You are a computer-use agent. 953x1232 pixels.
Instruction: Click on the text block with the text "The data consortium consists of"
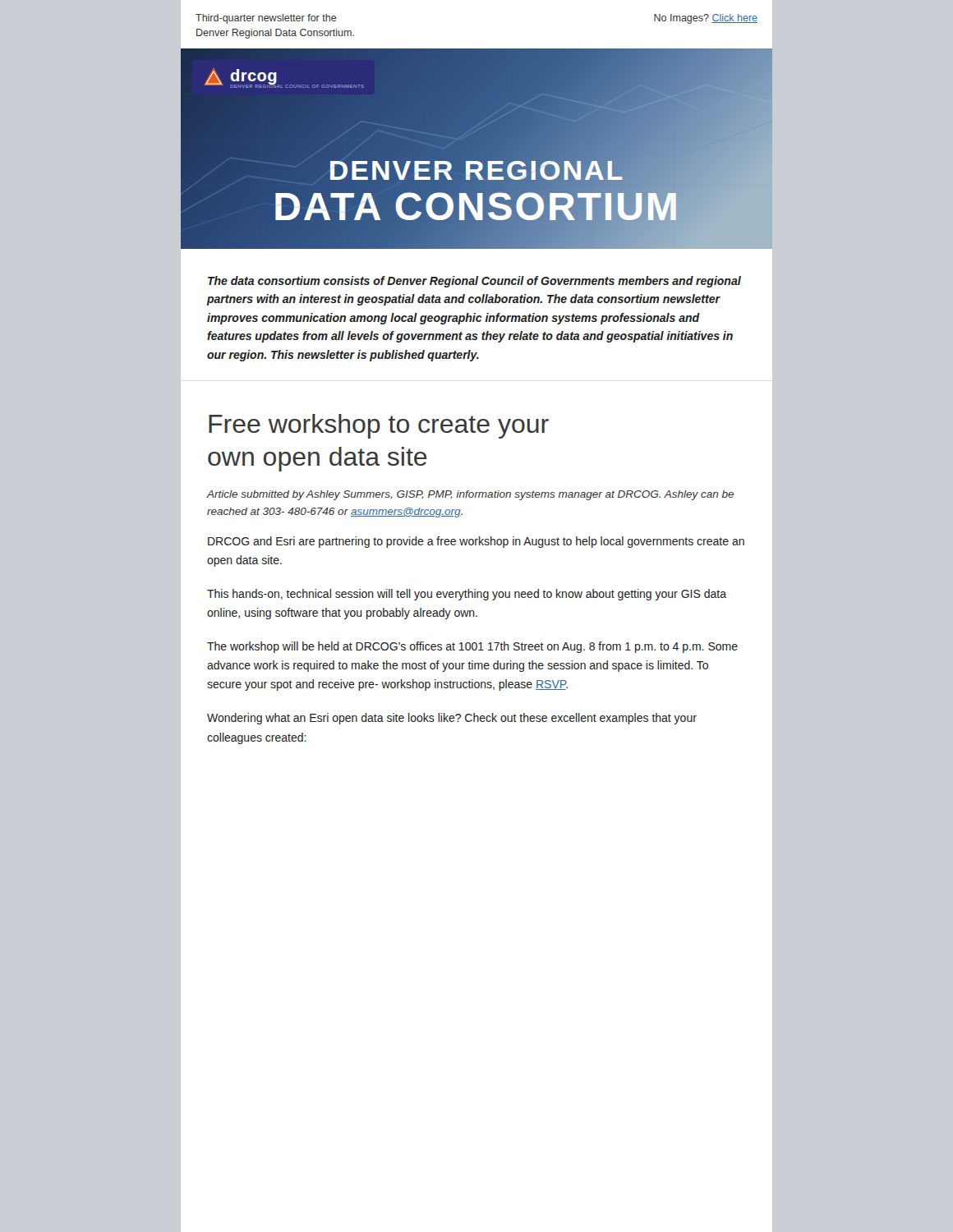tap(474, 318)
